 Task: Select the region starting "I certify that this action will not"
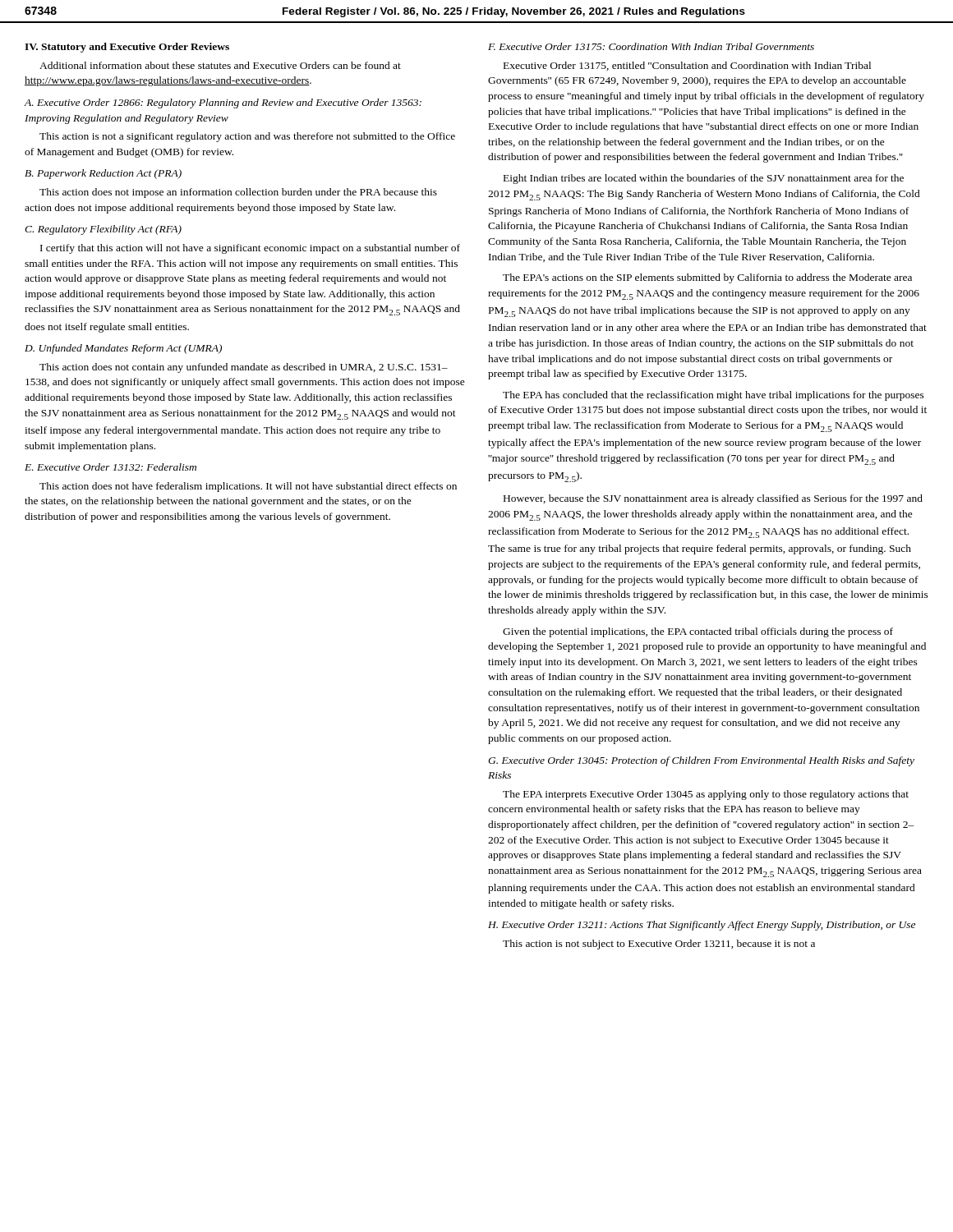click(245, 287)
